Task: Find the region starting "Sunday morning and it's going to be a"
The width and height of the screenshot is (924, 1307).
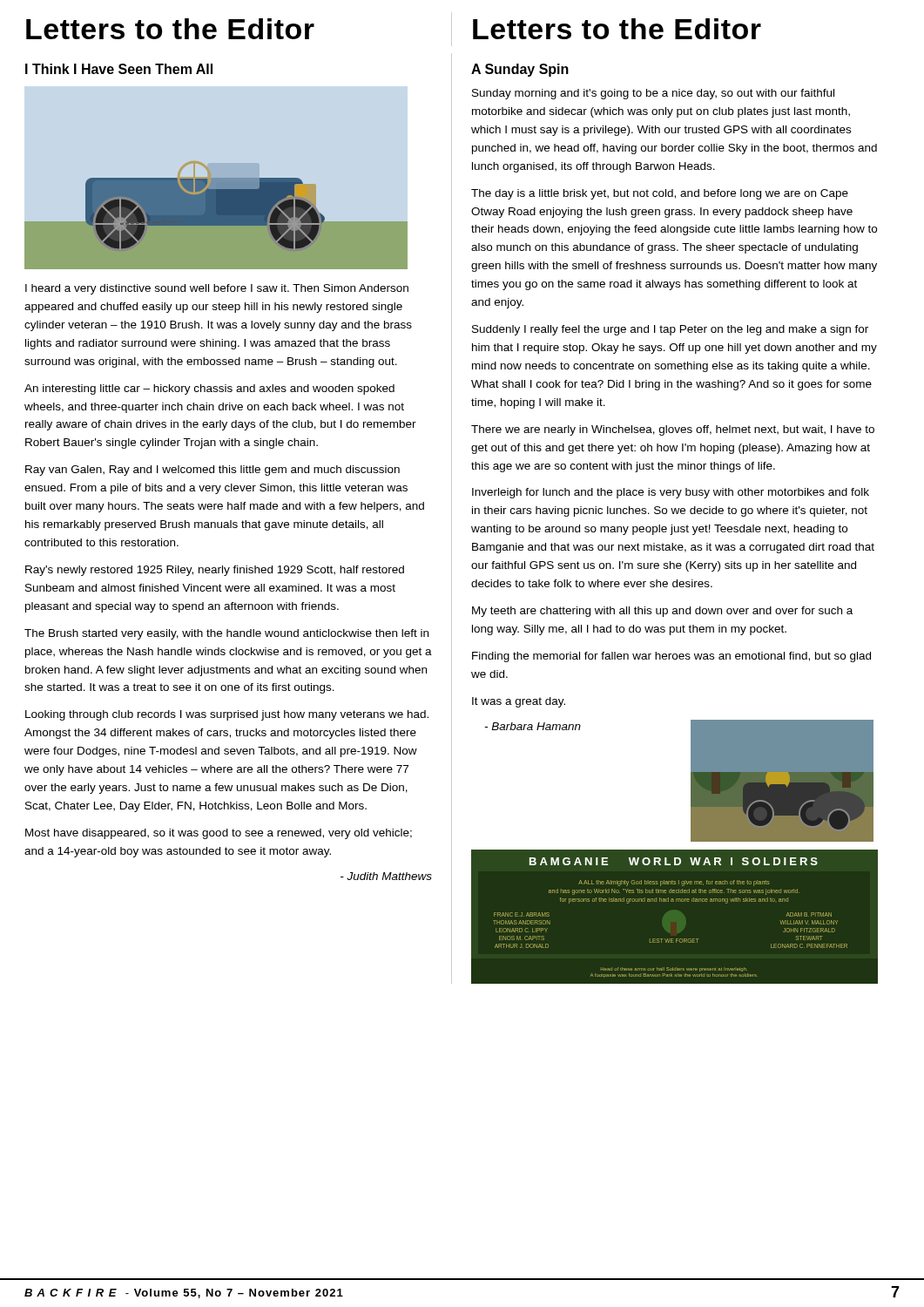Action: [674, 129]
